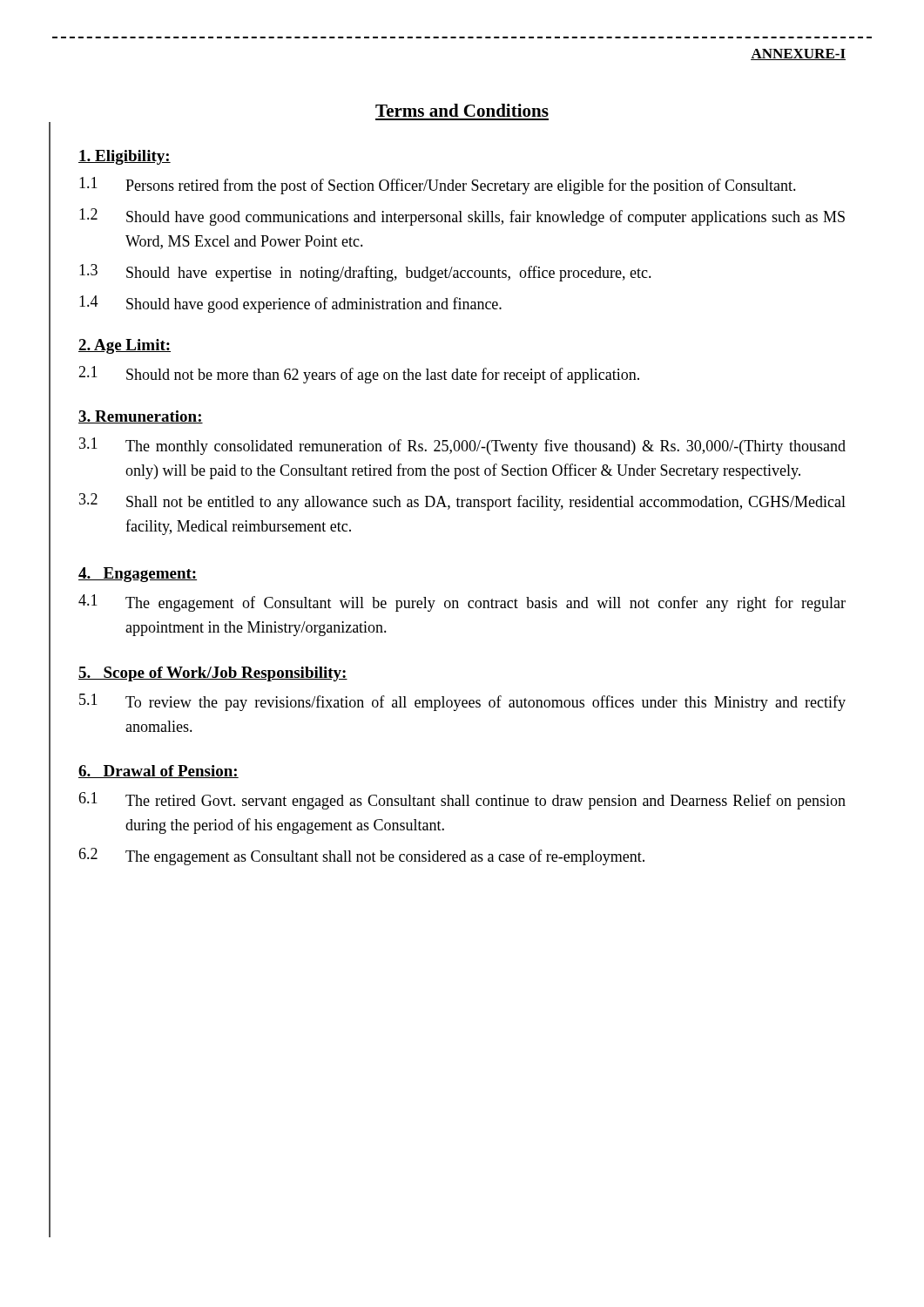Find the section header that says "2. Age Limit:"

tap(125, 345)
